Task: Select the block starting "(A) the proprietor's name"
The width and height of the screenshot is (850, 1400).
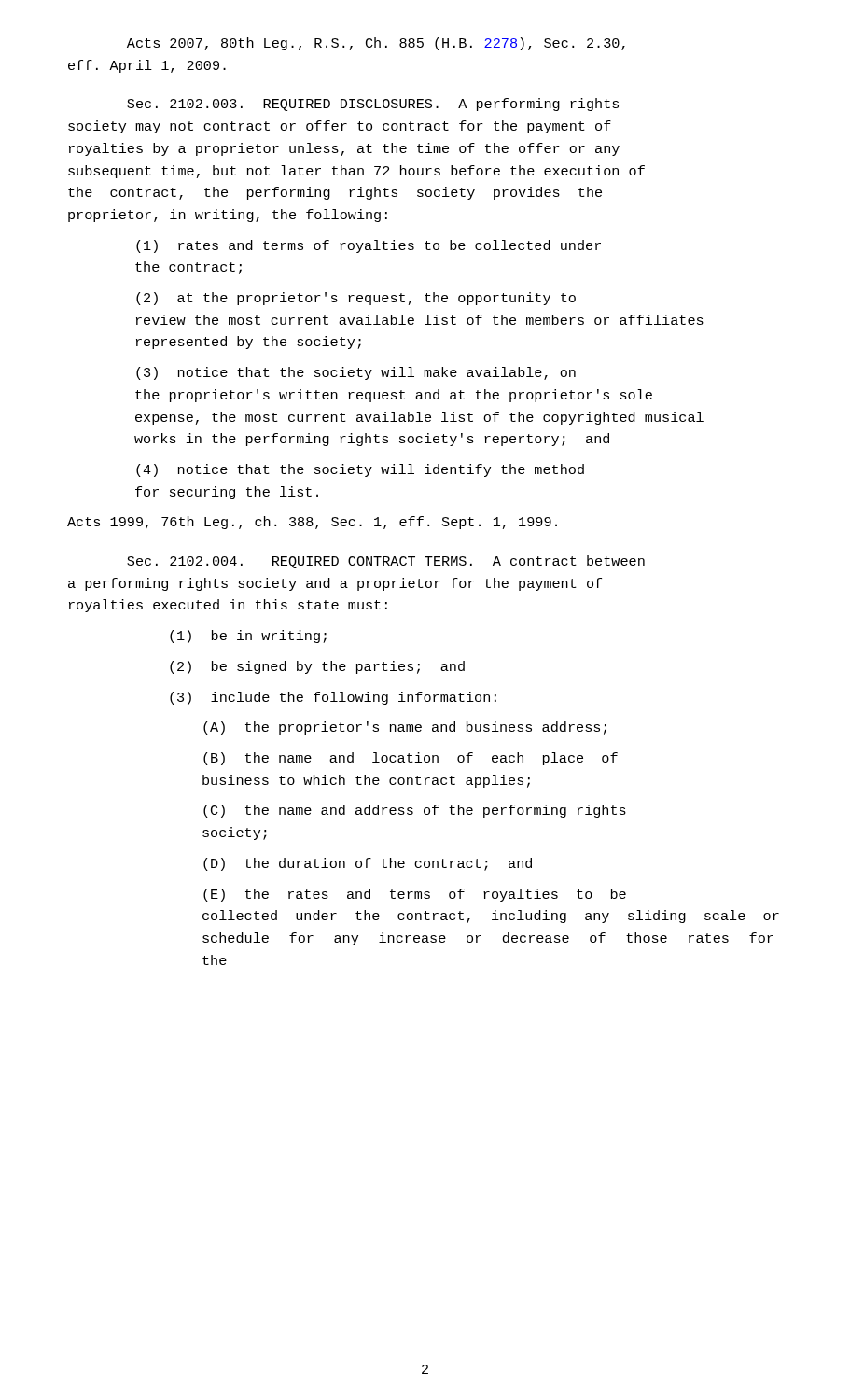Action: (x=406, y=728)
